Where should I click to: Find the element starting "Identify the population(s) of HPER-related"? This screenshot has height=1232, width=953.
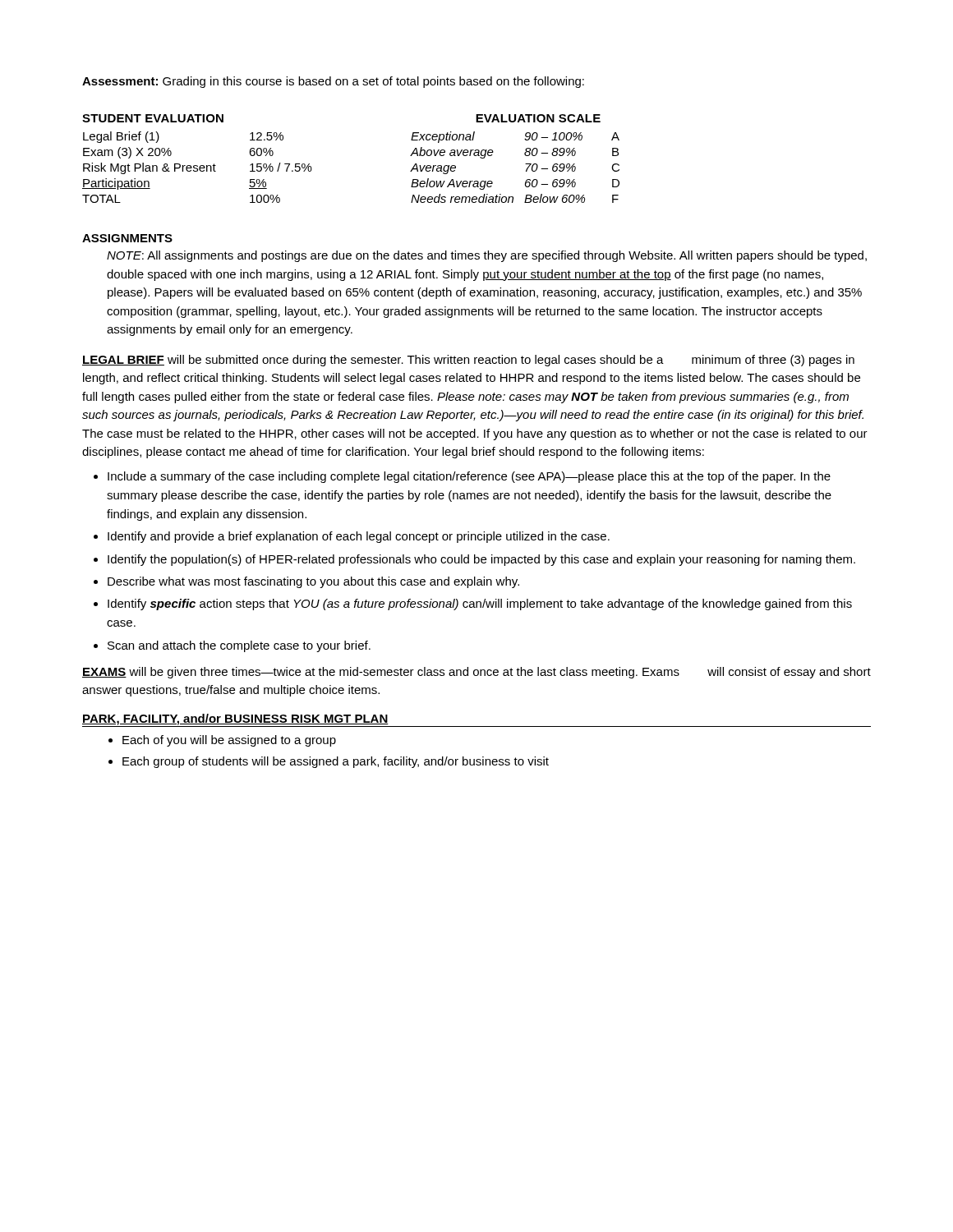point(482,559)
